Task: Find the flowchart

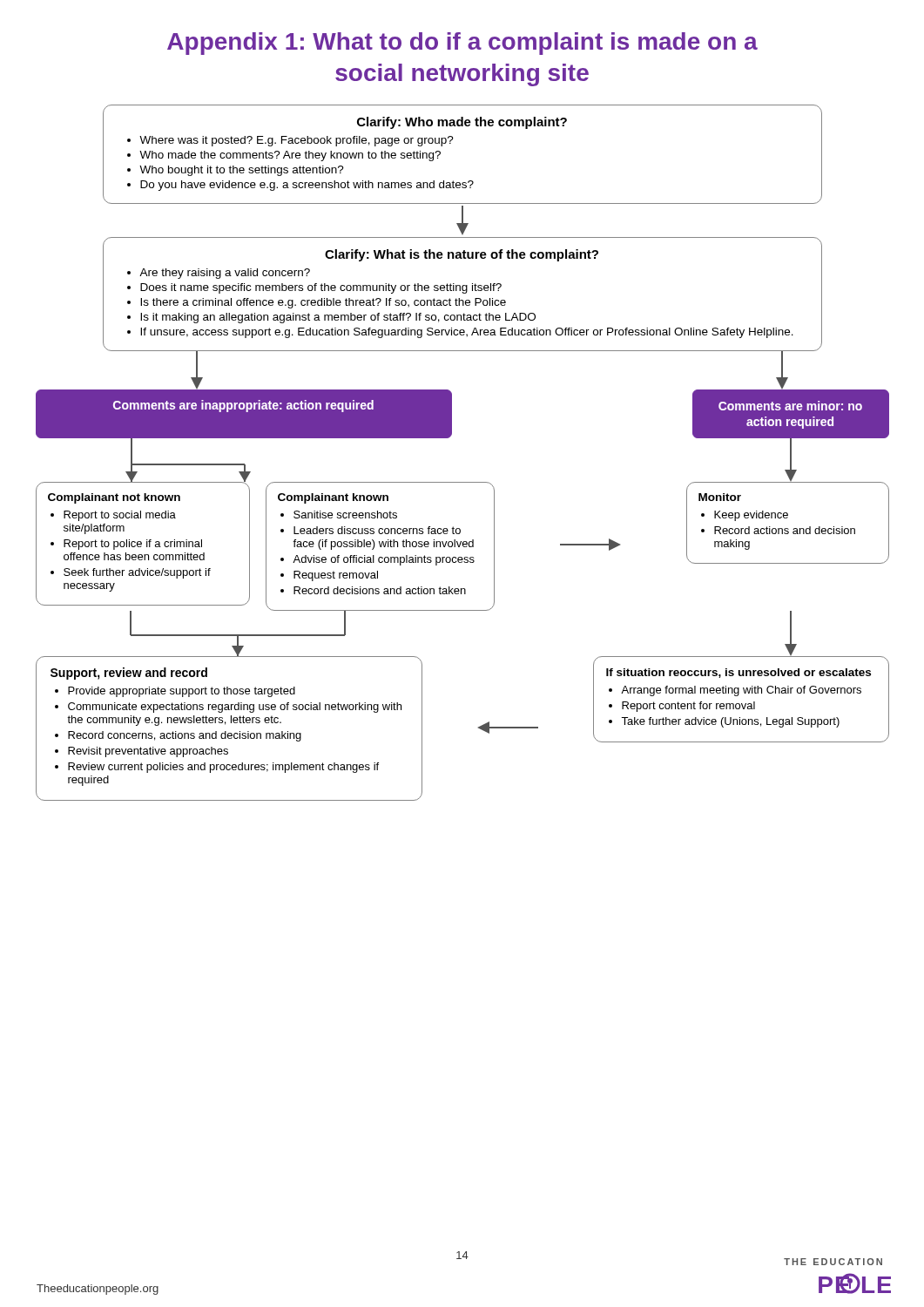Action: pyautogui.click(x=462, y=671)
